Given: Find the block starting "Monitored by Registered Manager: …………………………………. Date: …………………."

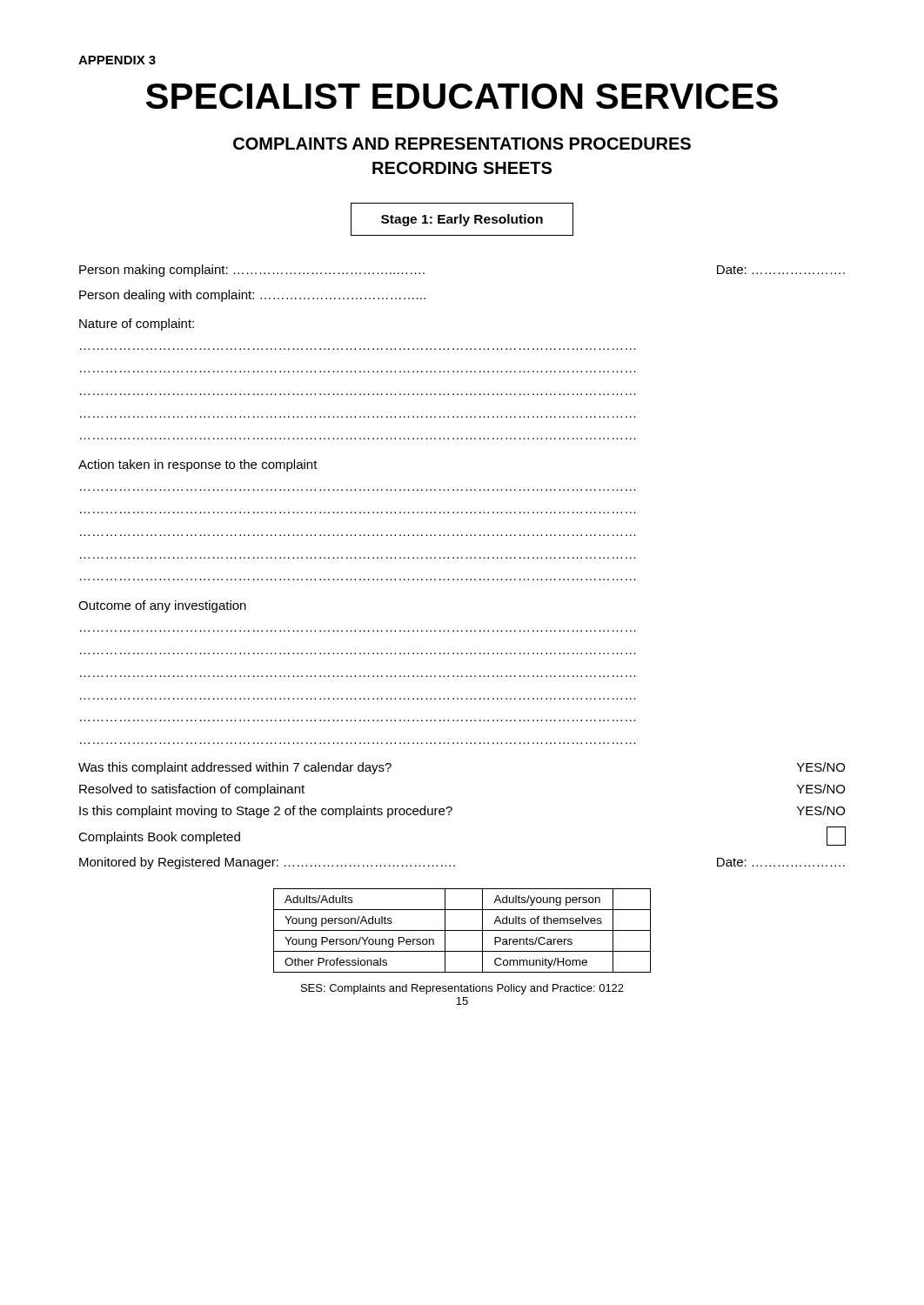Looking at the screenshot, I should coord(462,862).
